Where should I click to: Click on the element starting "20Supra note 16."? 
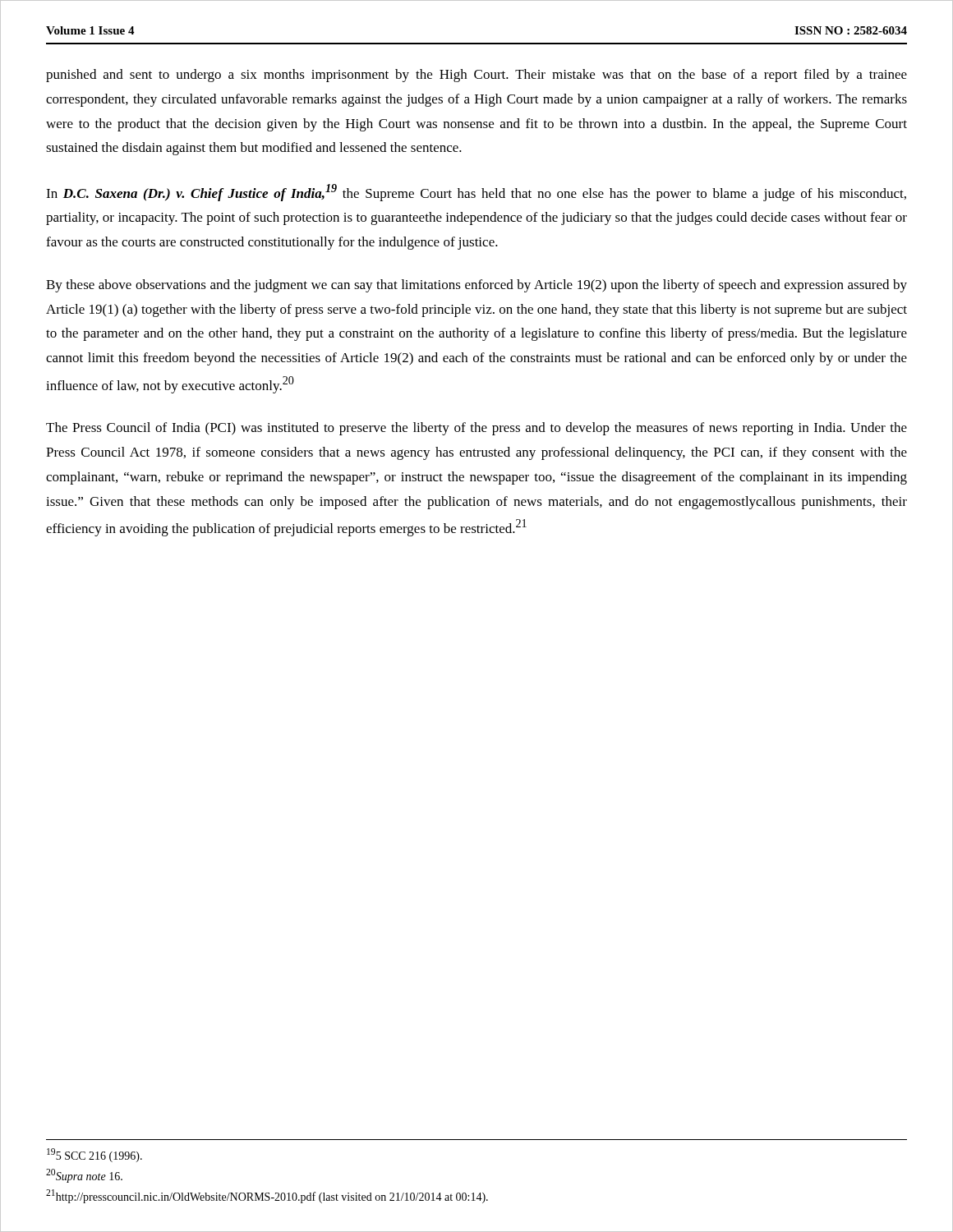[85, 1175]
